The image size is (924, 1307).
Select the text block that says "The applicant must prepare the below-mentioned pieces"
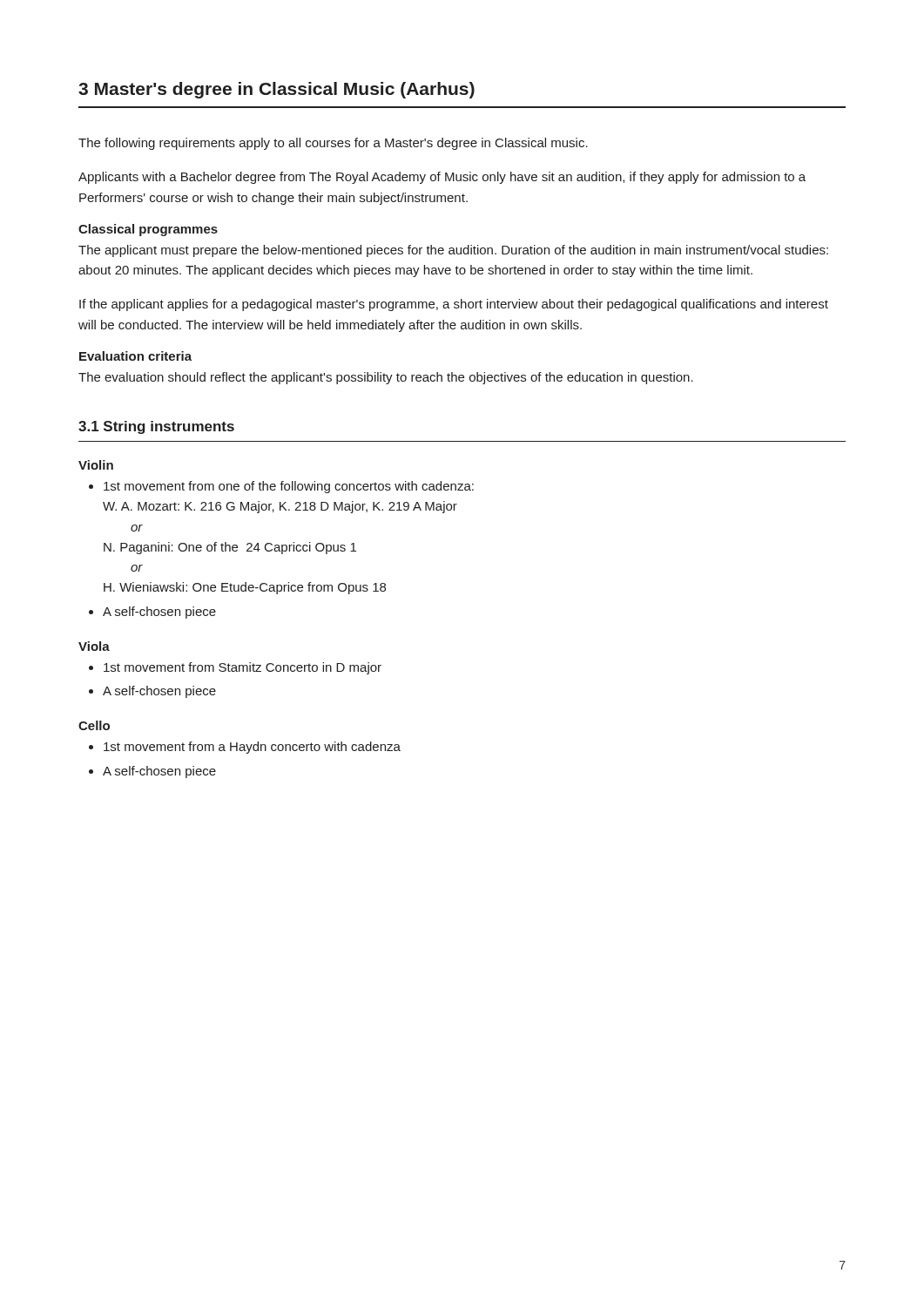point(454,260)
